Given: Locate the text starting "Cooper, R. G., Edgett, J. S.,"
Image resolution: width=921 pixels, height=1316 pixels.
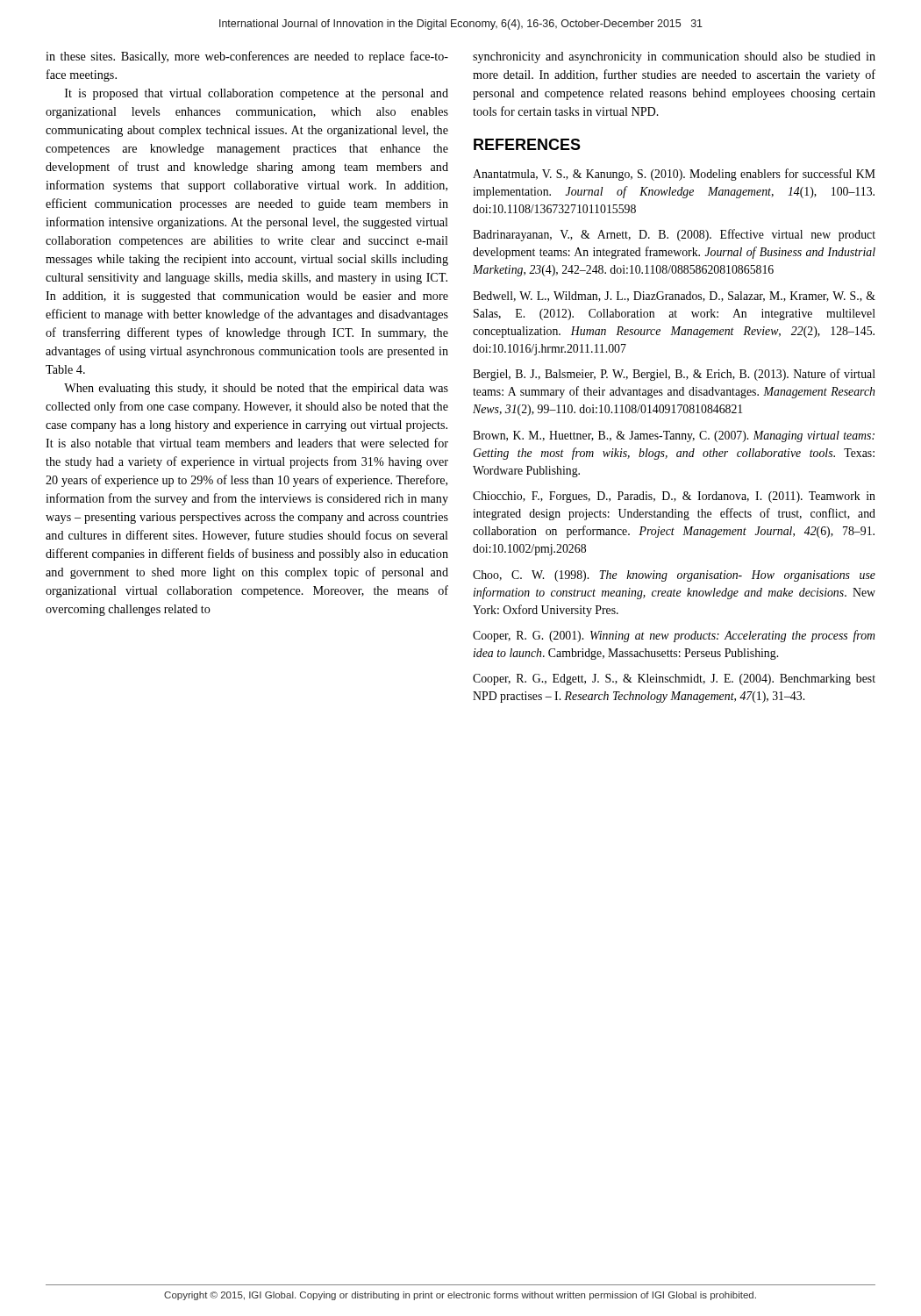Looking at the screenshot, I should point(674,688).
